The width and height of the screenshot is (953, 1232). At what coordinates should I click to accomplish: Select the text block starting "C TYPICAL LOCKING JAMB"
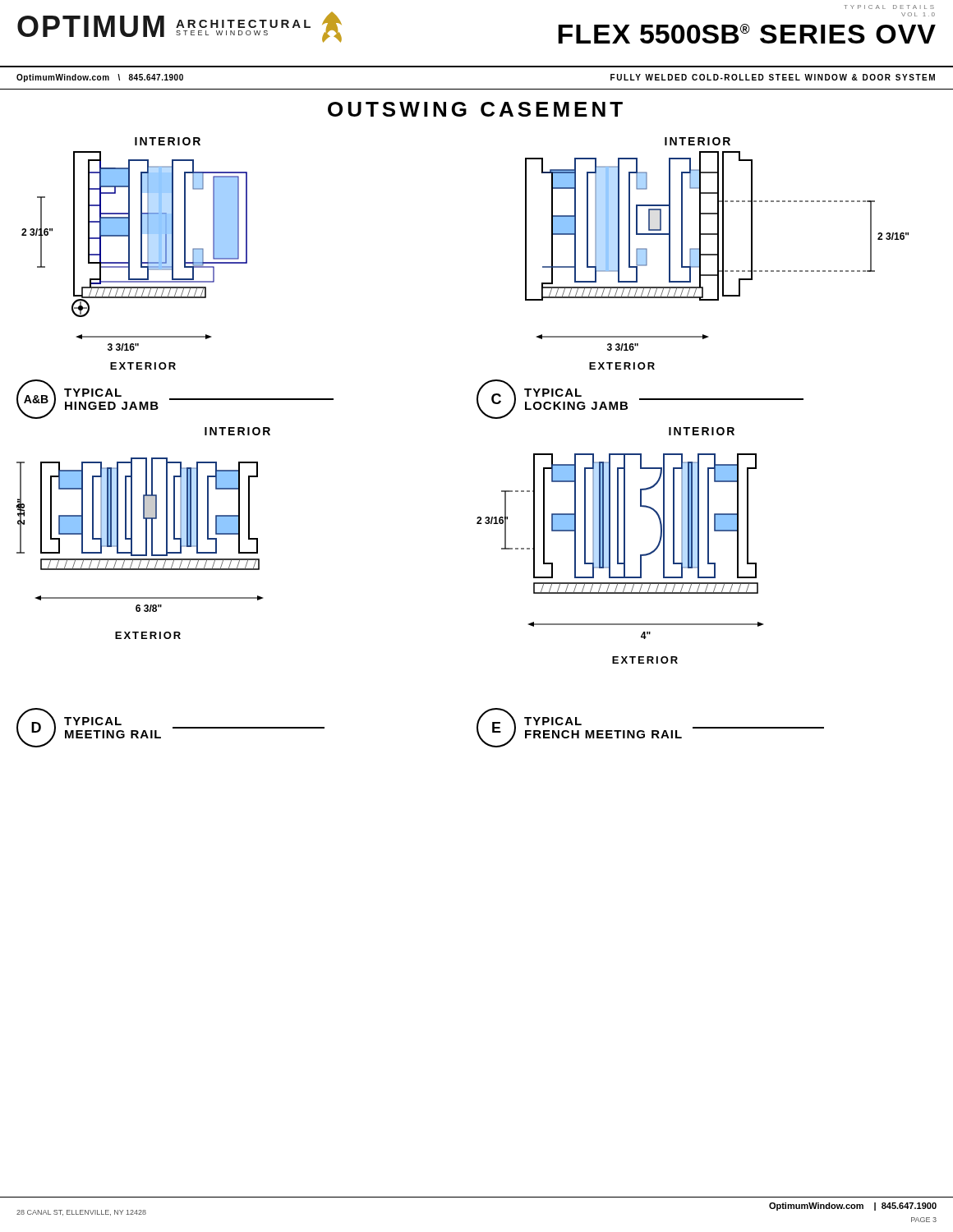[640, 399]
